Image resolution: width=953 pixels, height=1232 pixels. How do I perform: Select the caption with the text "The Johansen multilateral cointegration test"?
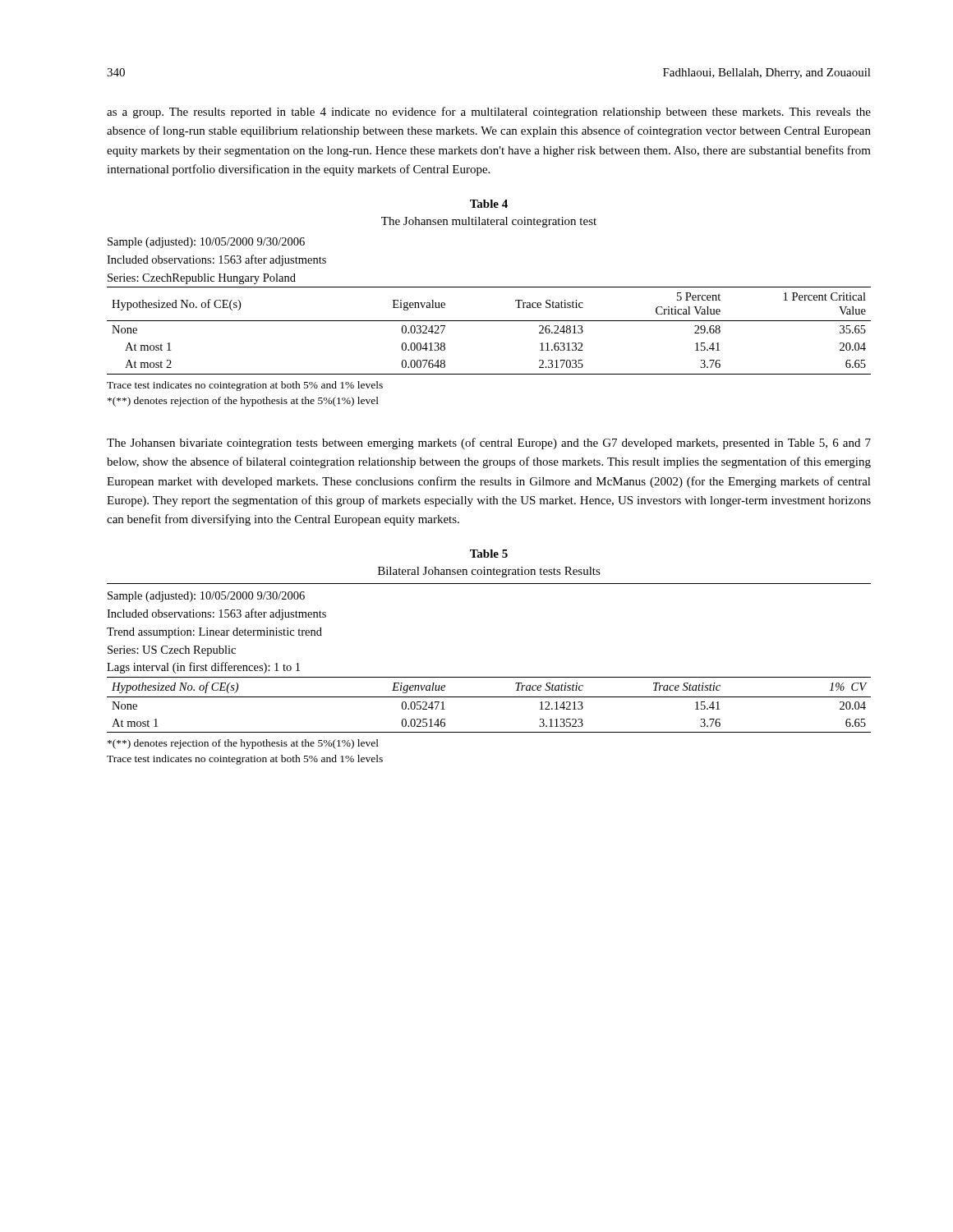489,221
